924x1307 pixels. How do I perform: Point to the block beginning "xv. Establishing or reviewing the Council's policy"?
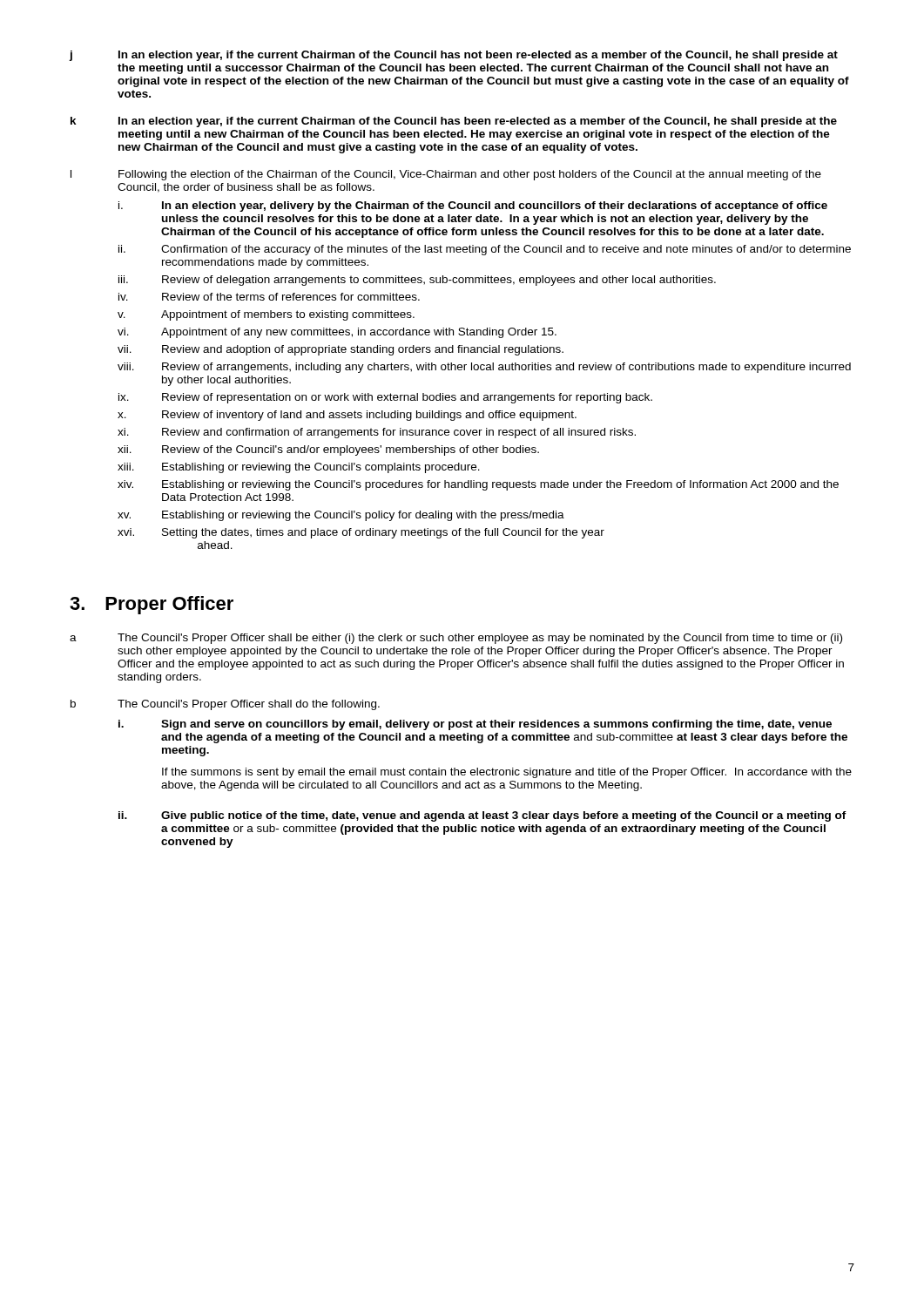(x=486, y=515)
